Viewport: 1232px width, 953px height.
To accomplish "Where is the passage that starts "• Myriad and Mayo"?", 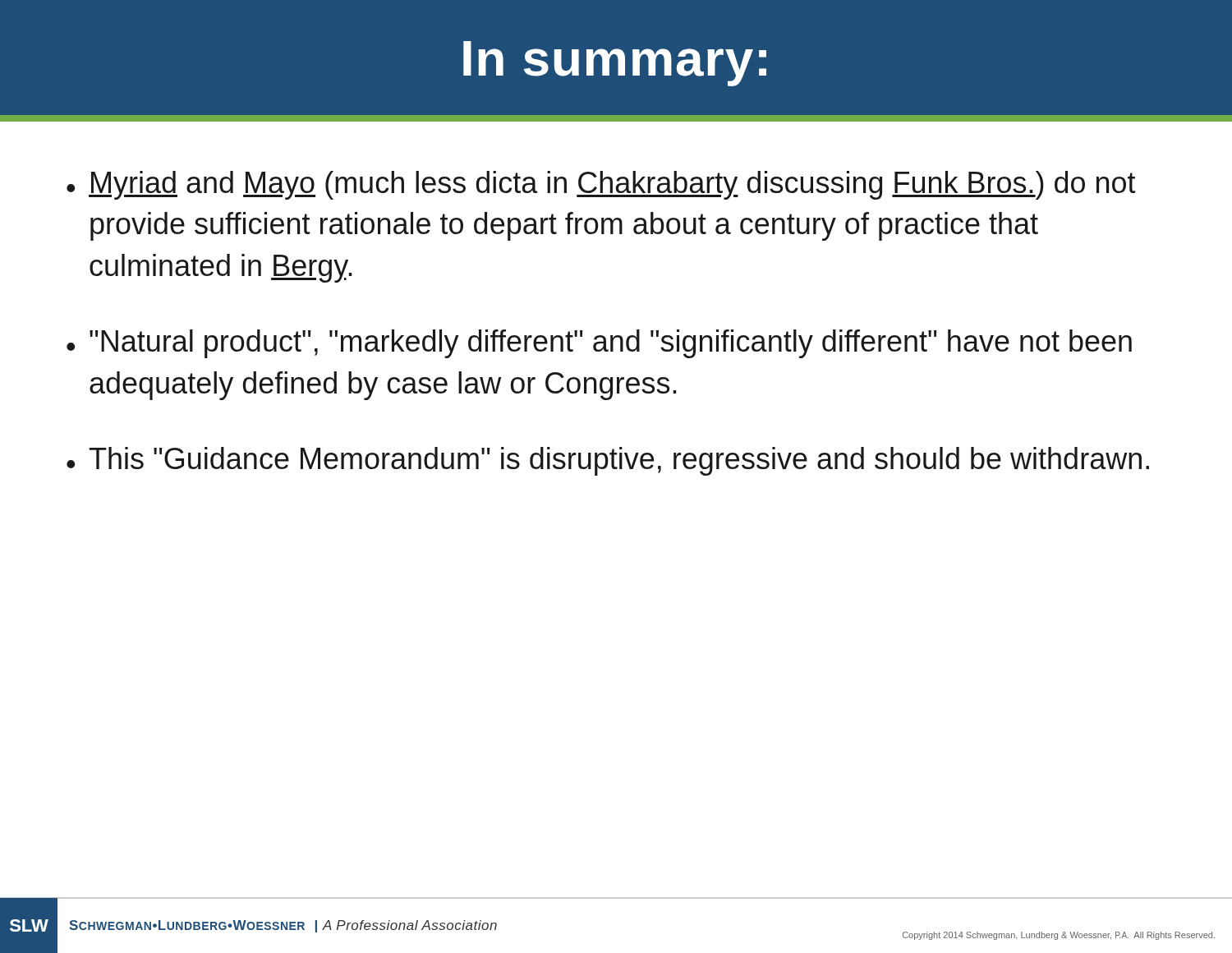I will click(616, 225).
